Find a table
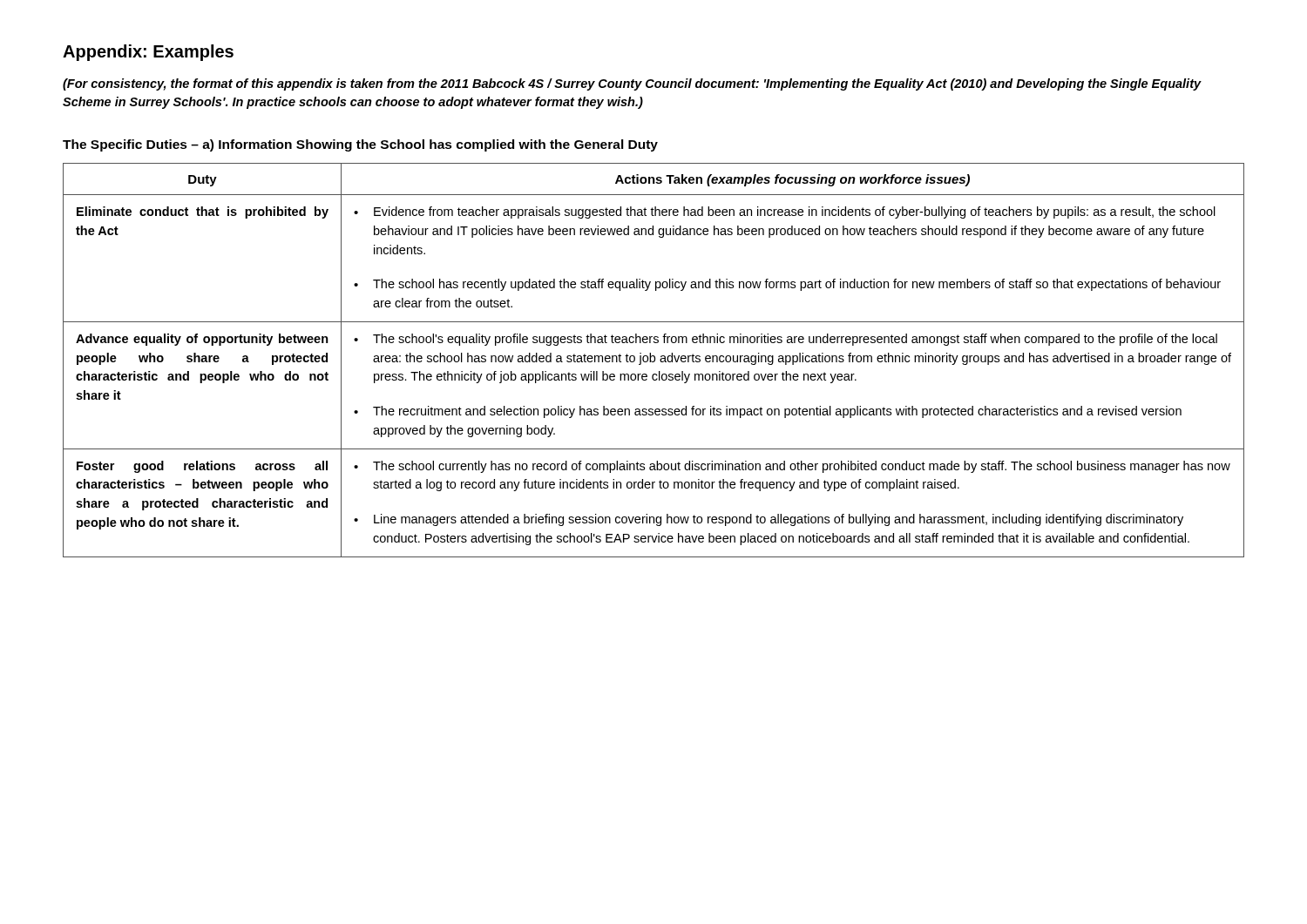Viewport: 1307px width, 924px height. pyautogui.click(x=654, y=360)
